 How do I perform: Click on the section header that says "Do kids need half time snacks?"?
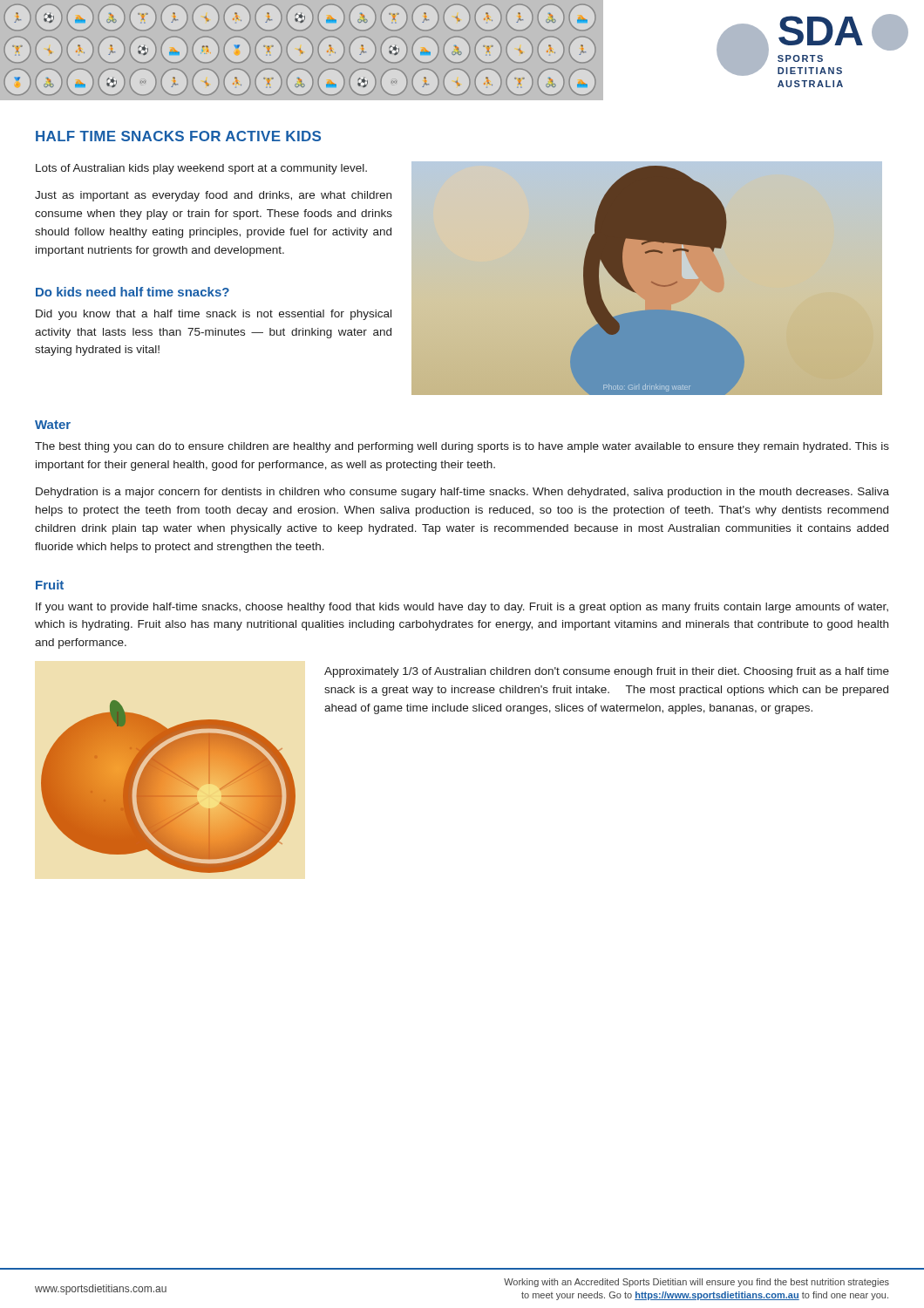coord(132,291)
